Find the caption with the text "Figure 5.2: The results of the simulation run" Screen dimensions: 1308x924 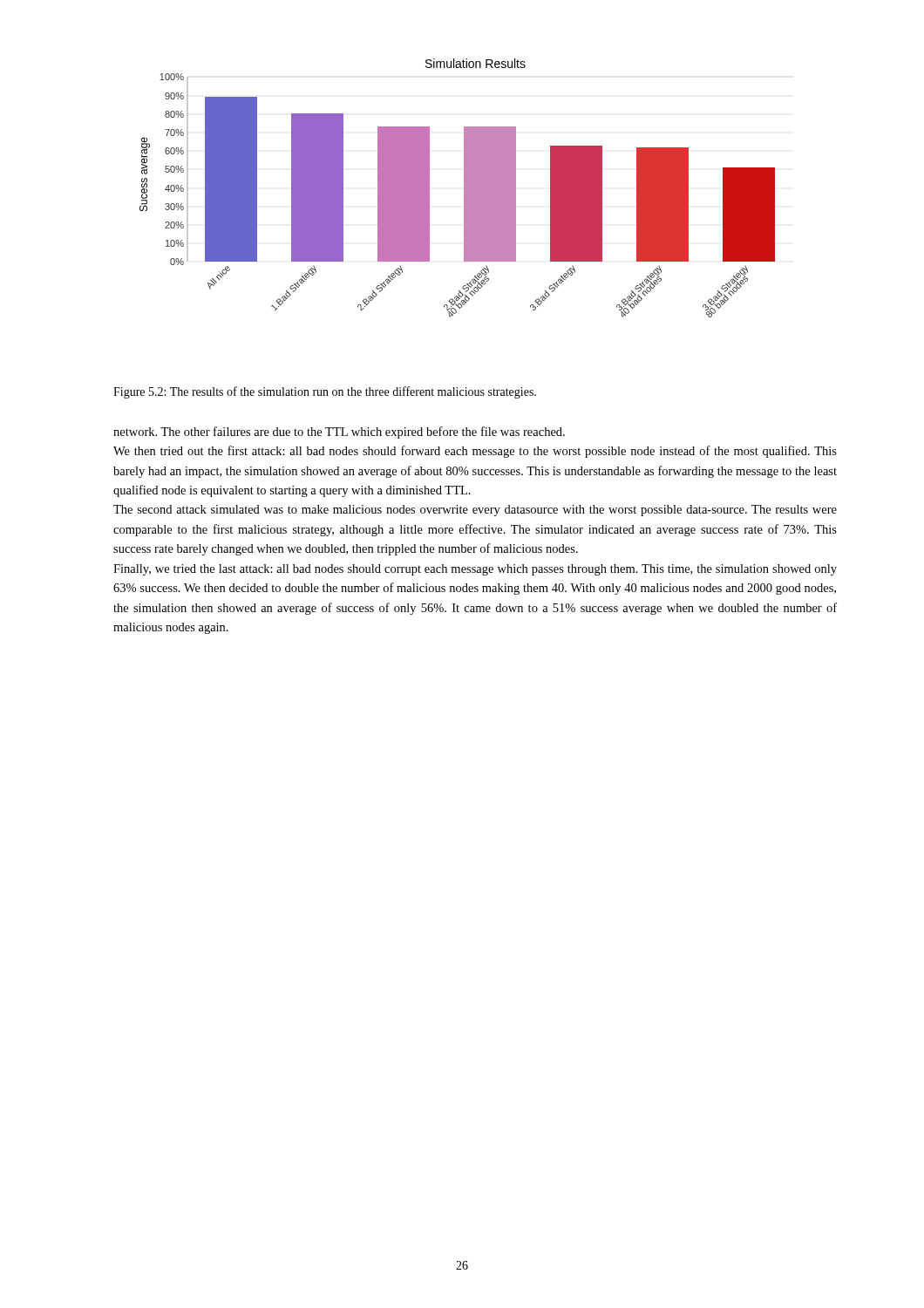click(325, 392)
